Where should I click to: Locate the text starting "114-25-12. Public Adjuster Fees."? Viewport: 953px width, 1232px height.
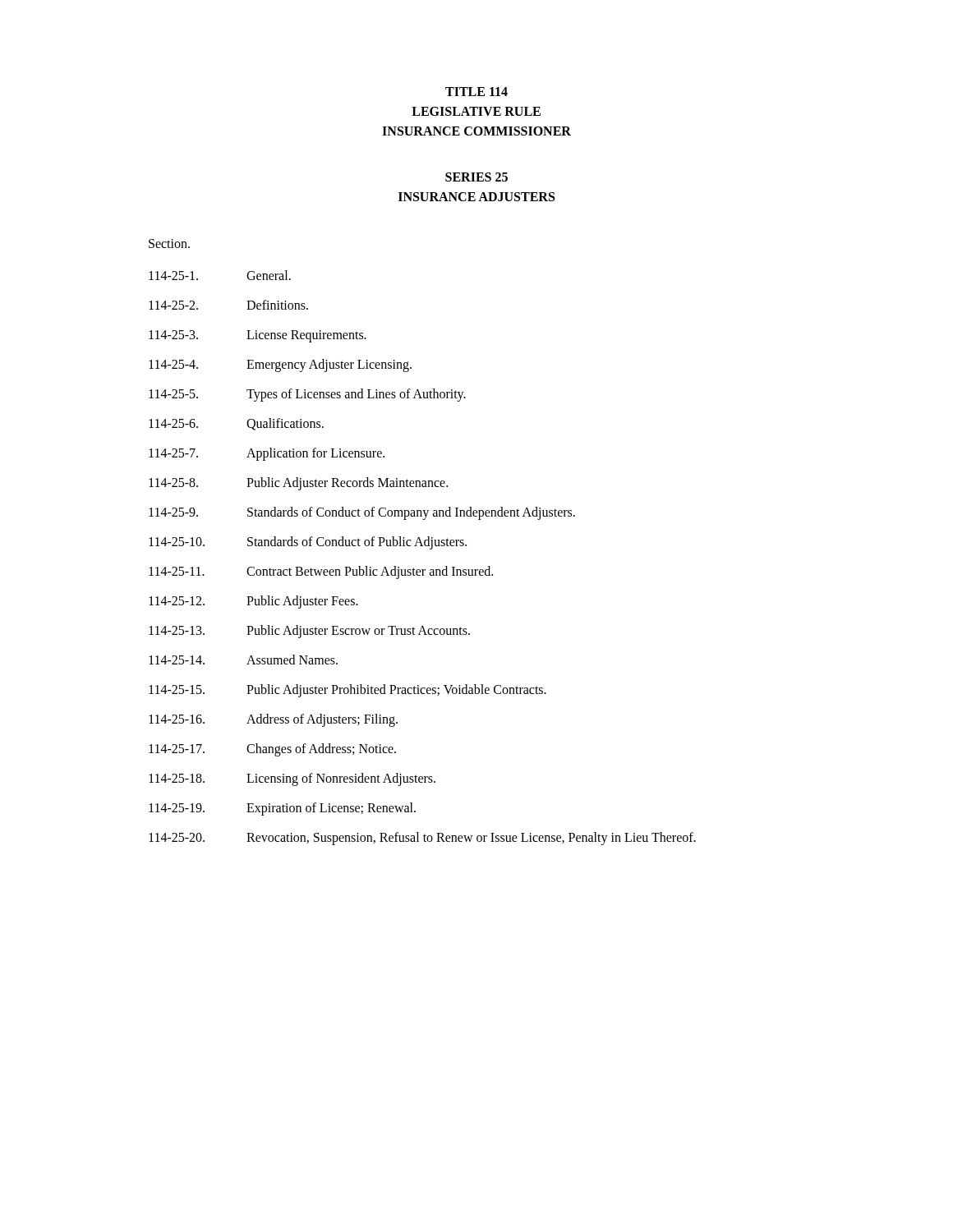click(x=253, y=602)
